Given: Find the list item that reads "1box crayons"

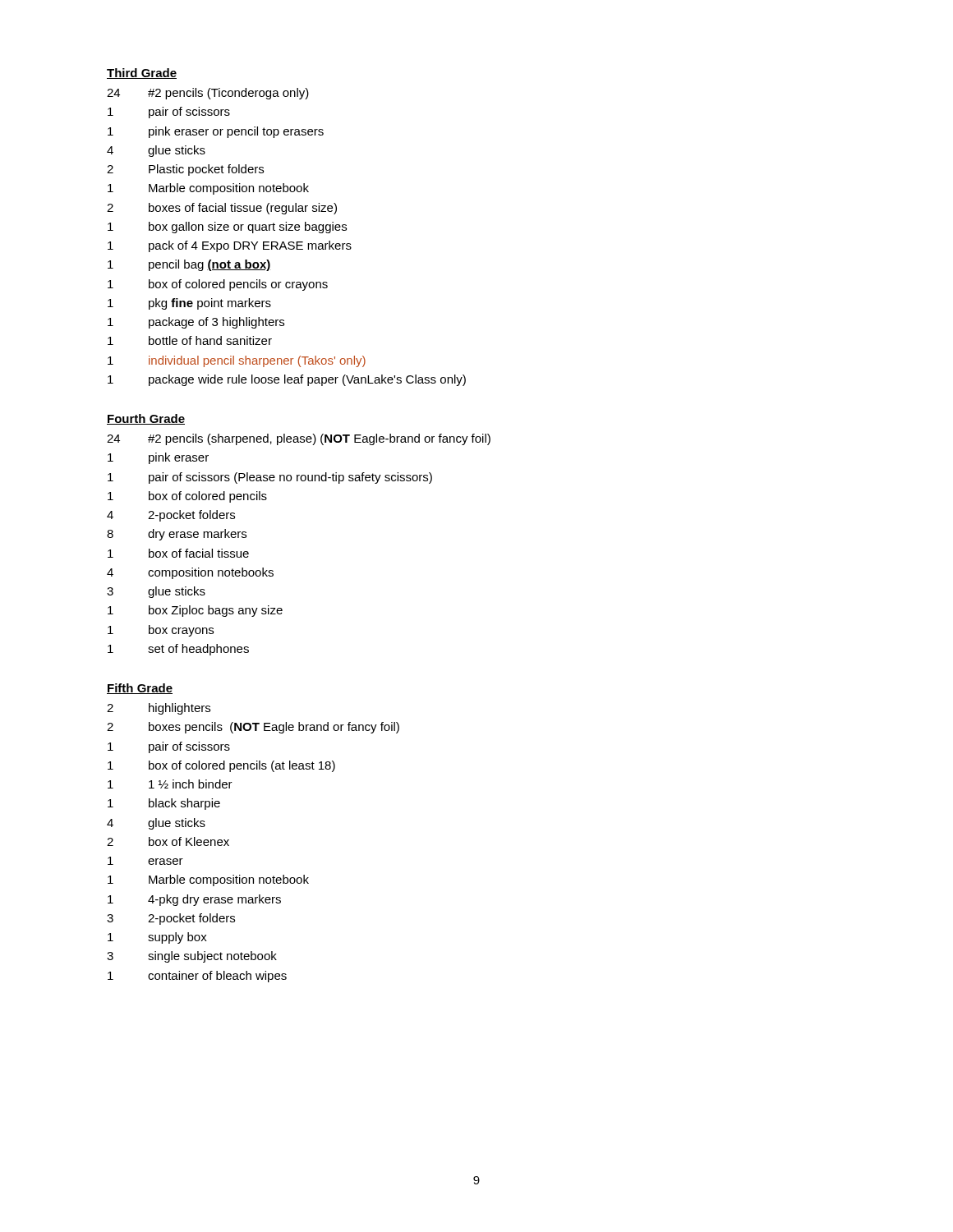Looking at the screenshot, I should pyautogui.click(x=161, y=631).
